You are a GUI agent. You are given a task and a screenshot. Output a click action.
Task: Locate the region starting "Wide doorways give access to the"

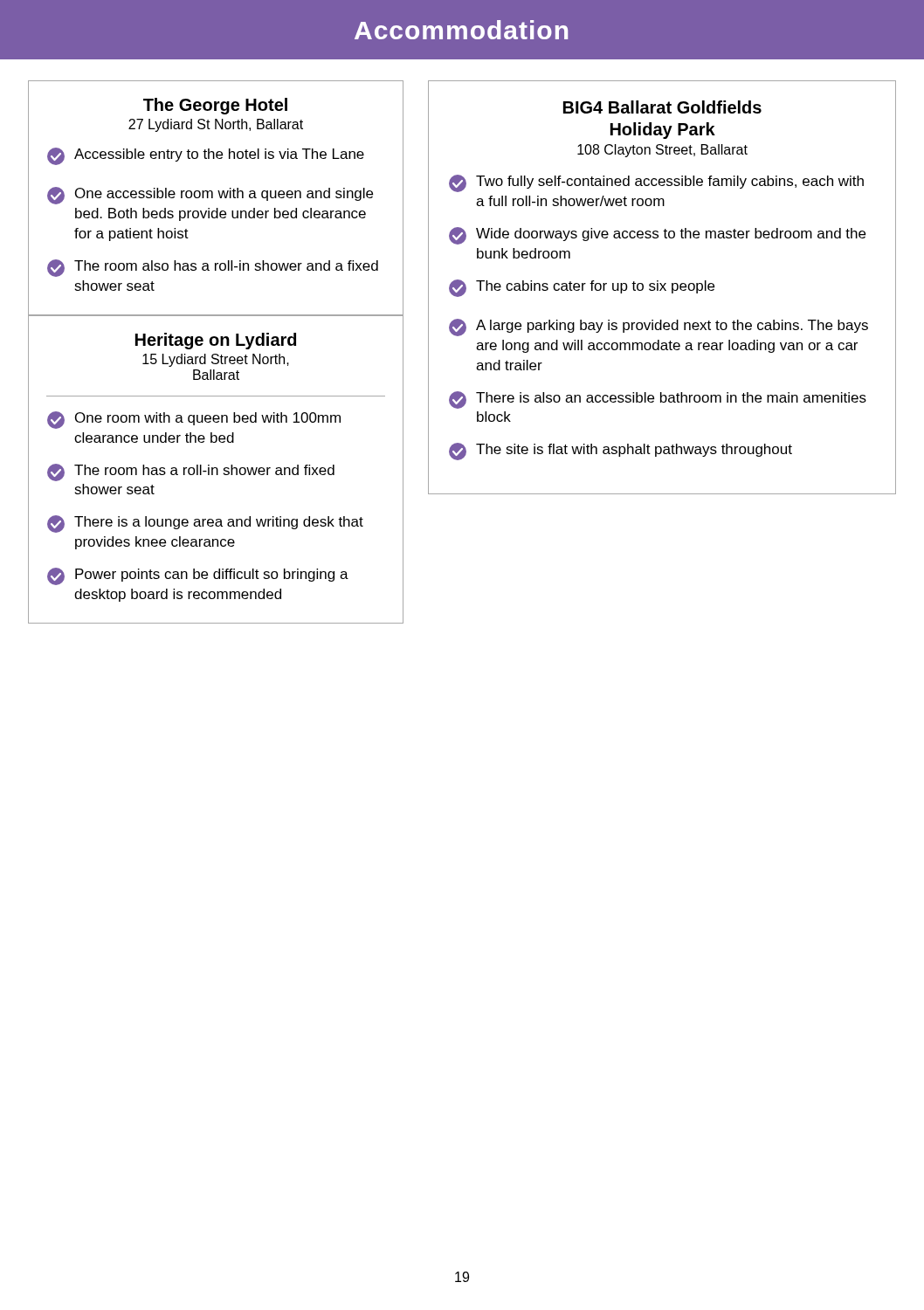[662, 244]
